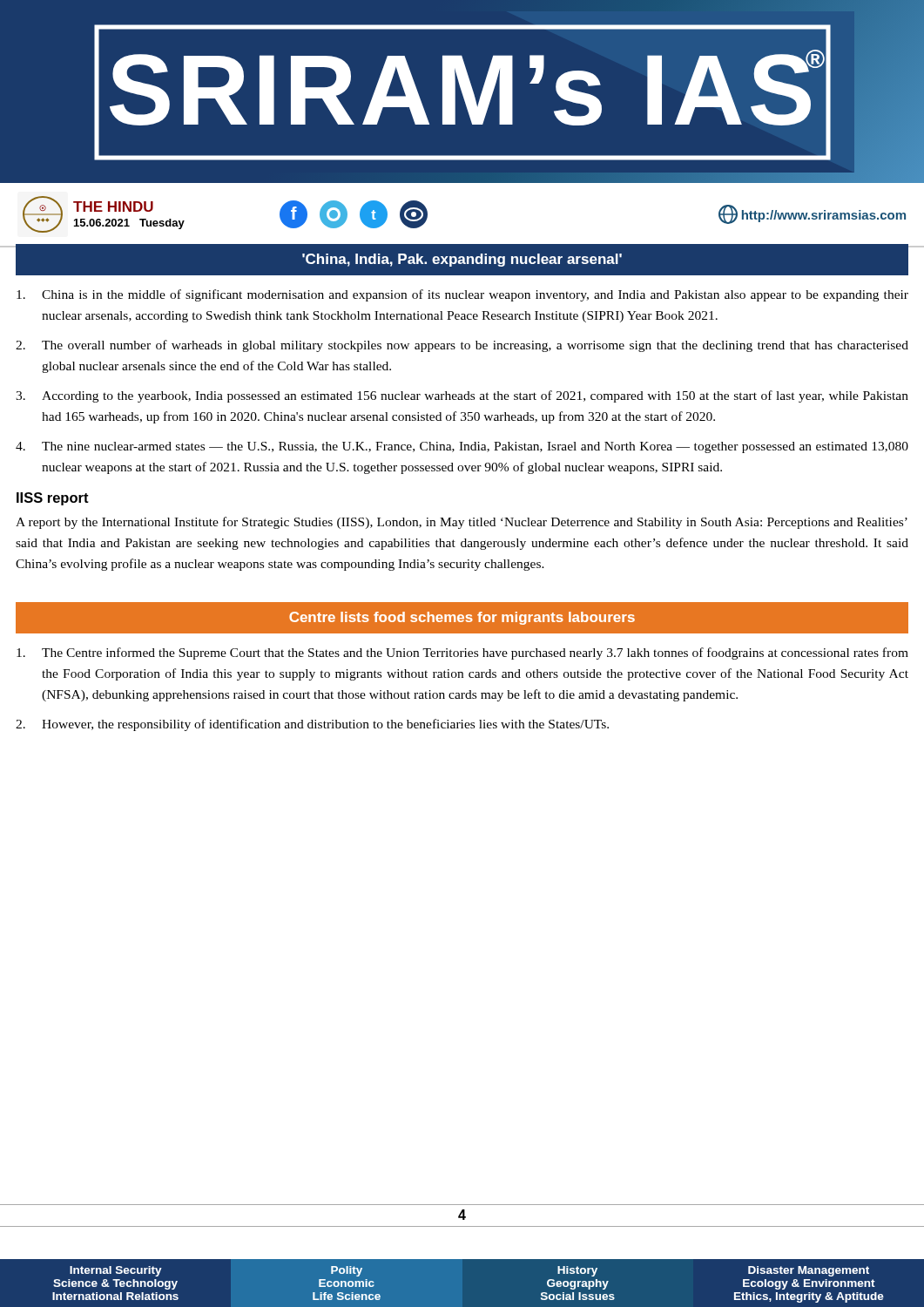
Task: Point to the element starting "China is in the middle of"
Action: tap(462, 305)
